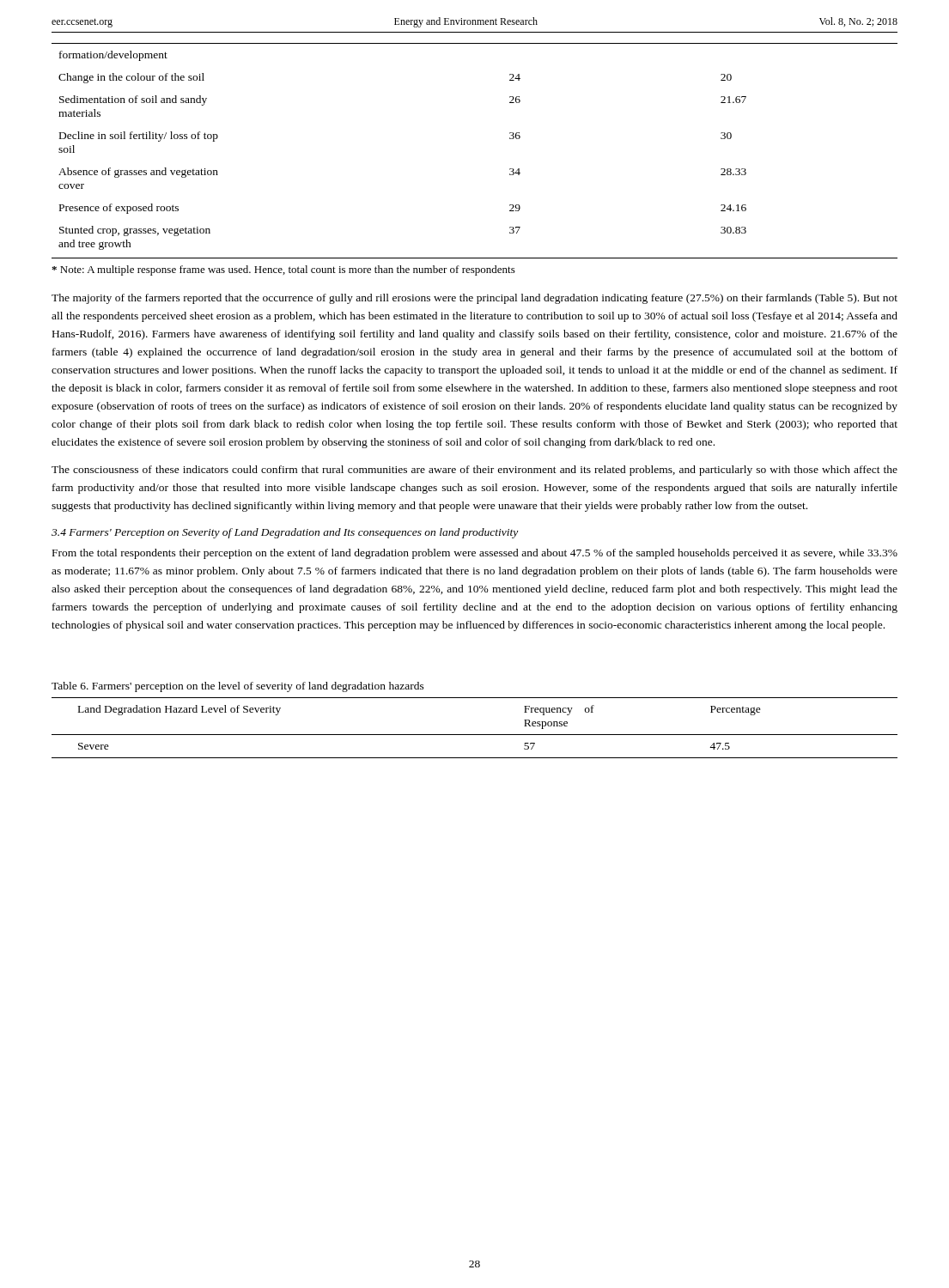This screenshot has height=1288, width=949.
Task: Find the table that mentions "Frequency of Response"
Action: (x=474, y=728)
